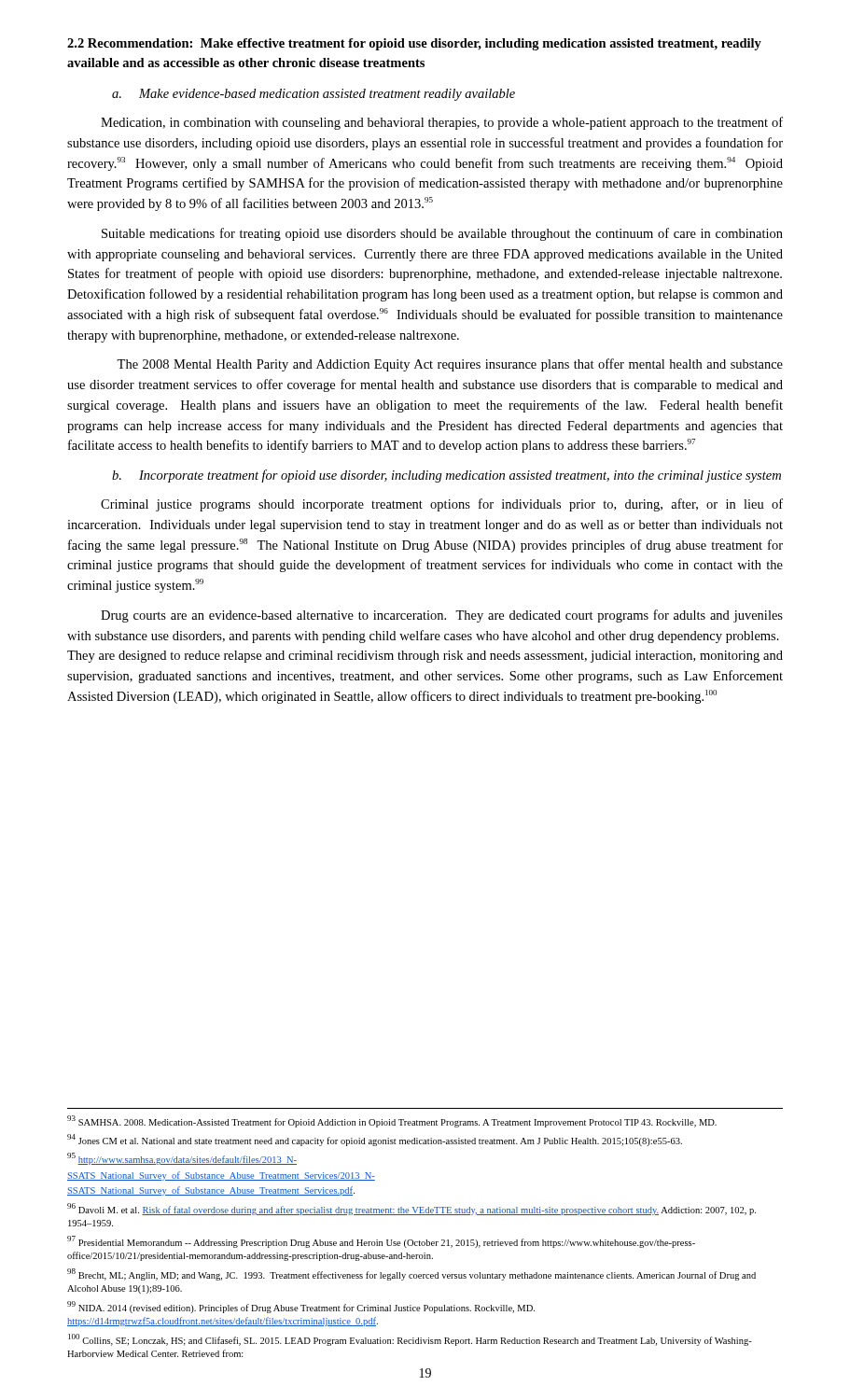Image resolution: width=850 pixels, height=1400 pixels.
Task: Where is the passage that starts "The 2008 Mental Health Parity and"?
Action: [x=425, y=405]
